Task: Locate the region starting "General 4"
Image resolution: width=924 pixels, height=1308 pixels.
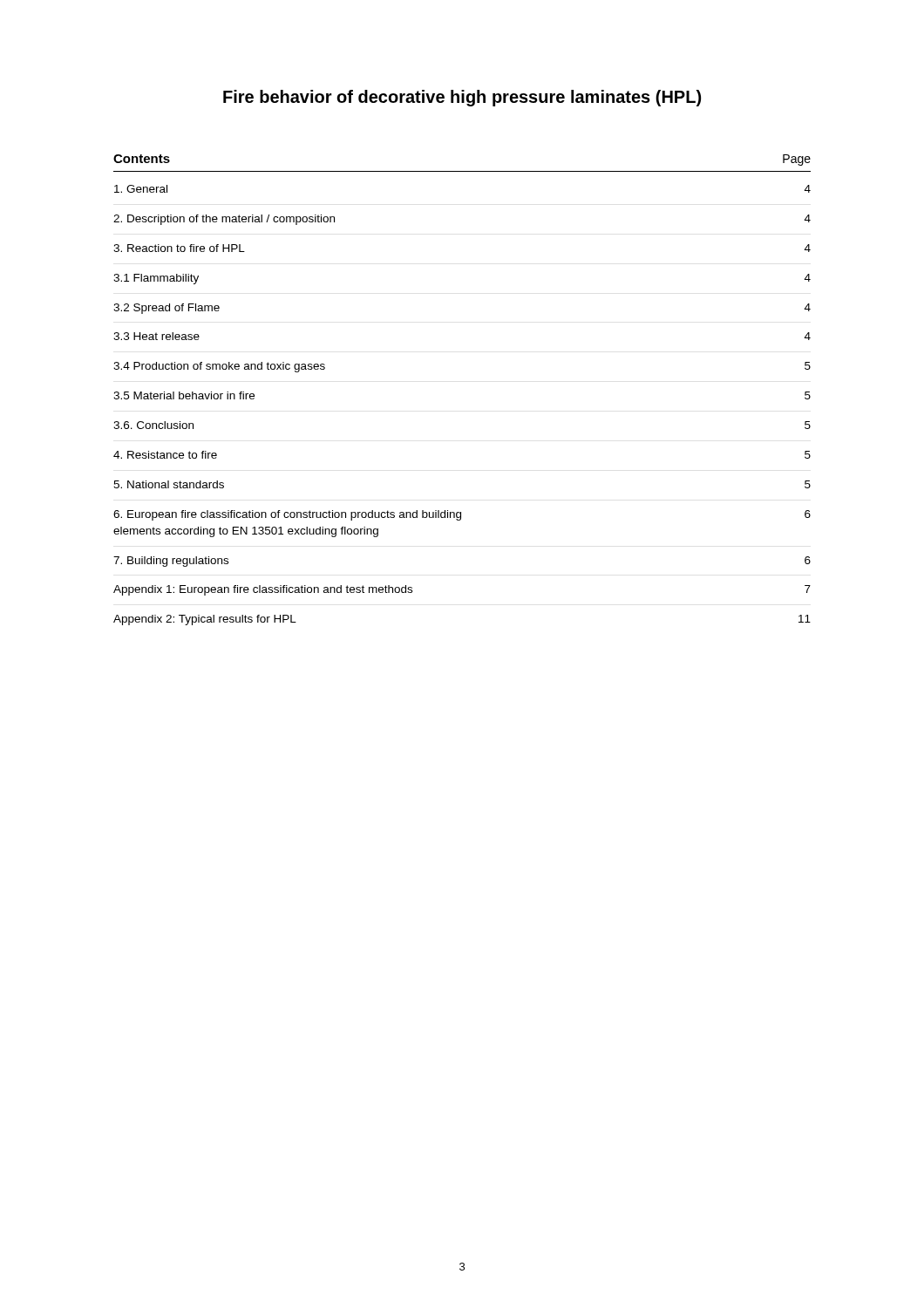Action: coord(139,190)
